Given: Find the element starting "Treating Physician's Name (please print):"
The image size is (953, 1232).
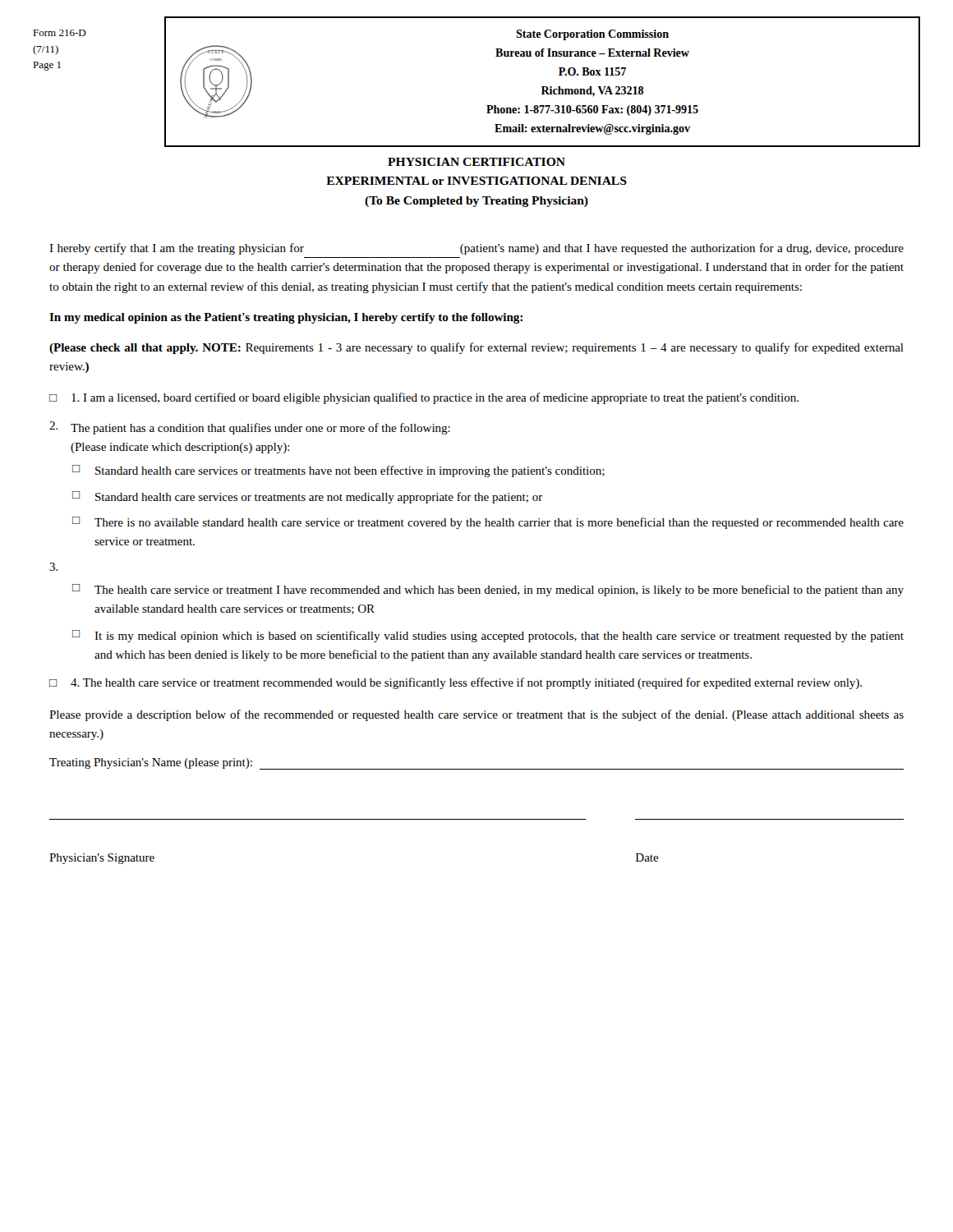Looking at the screenshot, I should click(476, 762).
